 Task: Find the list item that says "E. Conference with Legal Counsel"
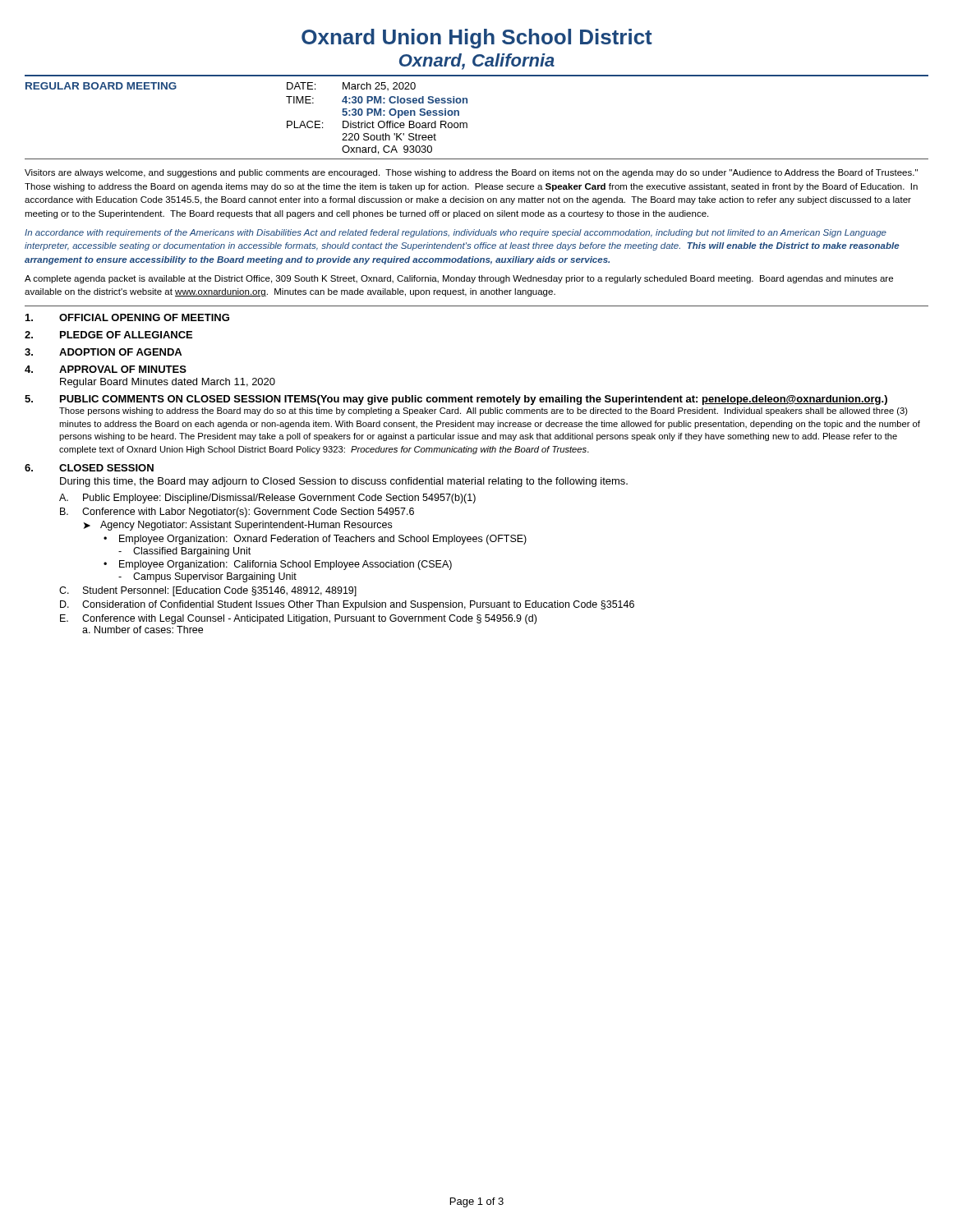(x=298, y=624)
